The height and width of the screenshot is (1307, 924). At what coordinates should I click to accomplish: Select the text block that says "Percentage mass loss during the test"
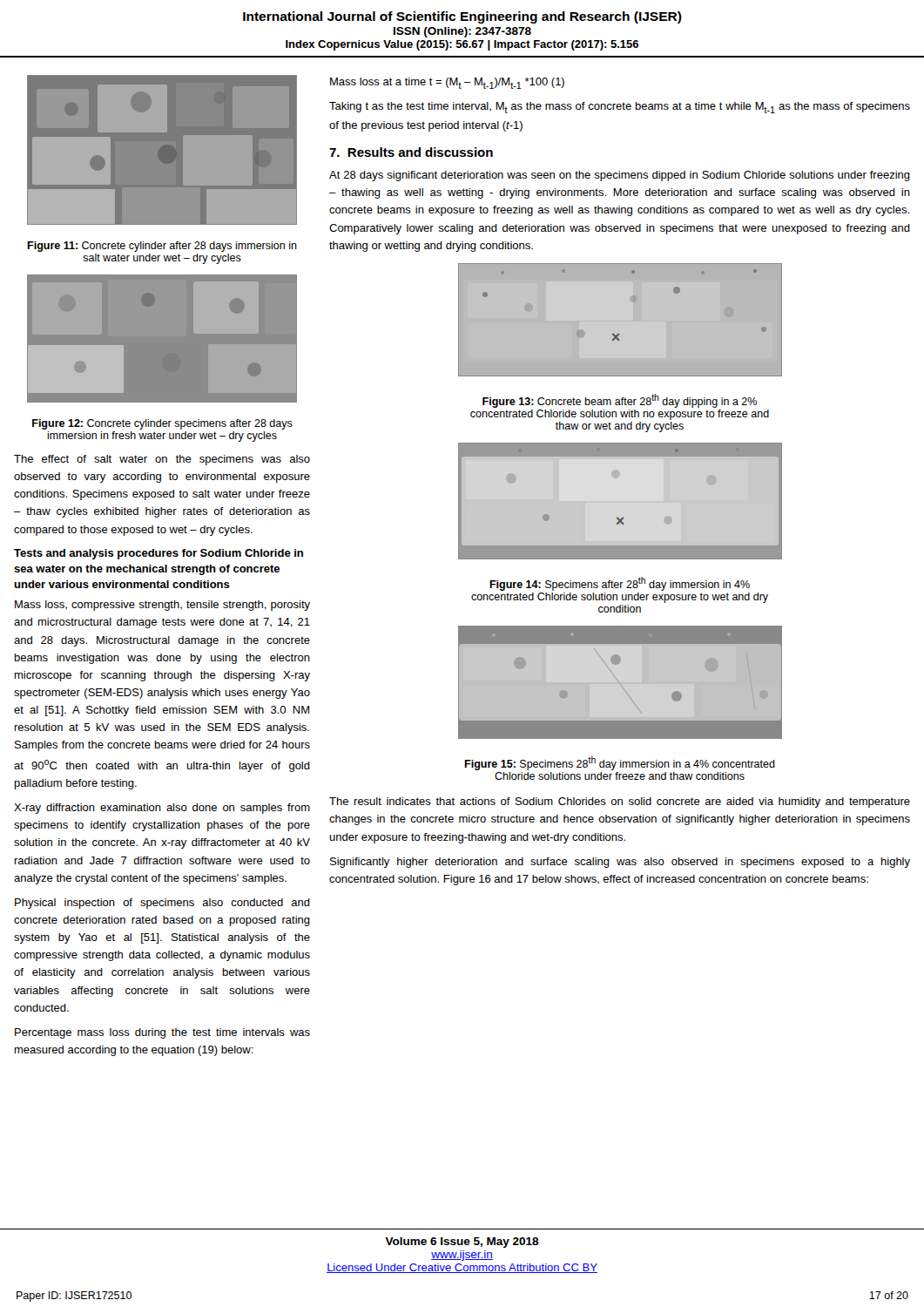pos(162,1041)
